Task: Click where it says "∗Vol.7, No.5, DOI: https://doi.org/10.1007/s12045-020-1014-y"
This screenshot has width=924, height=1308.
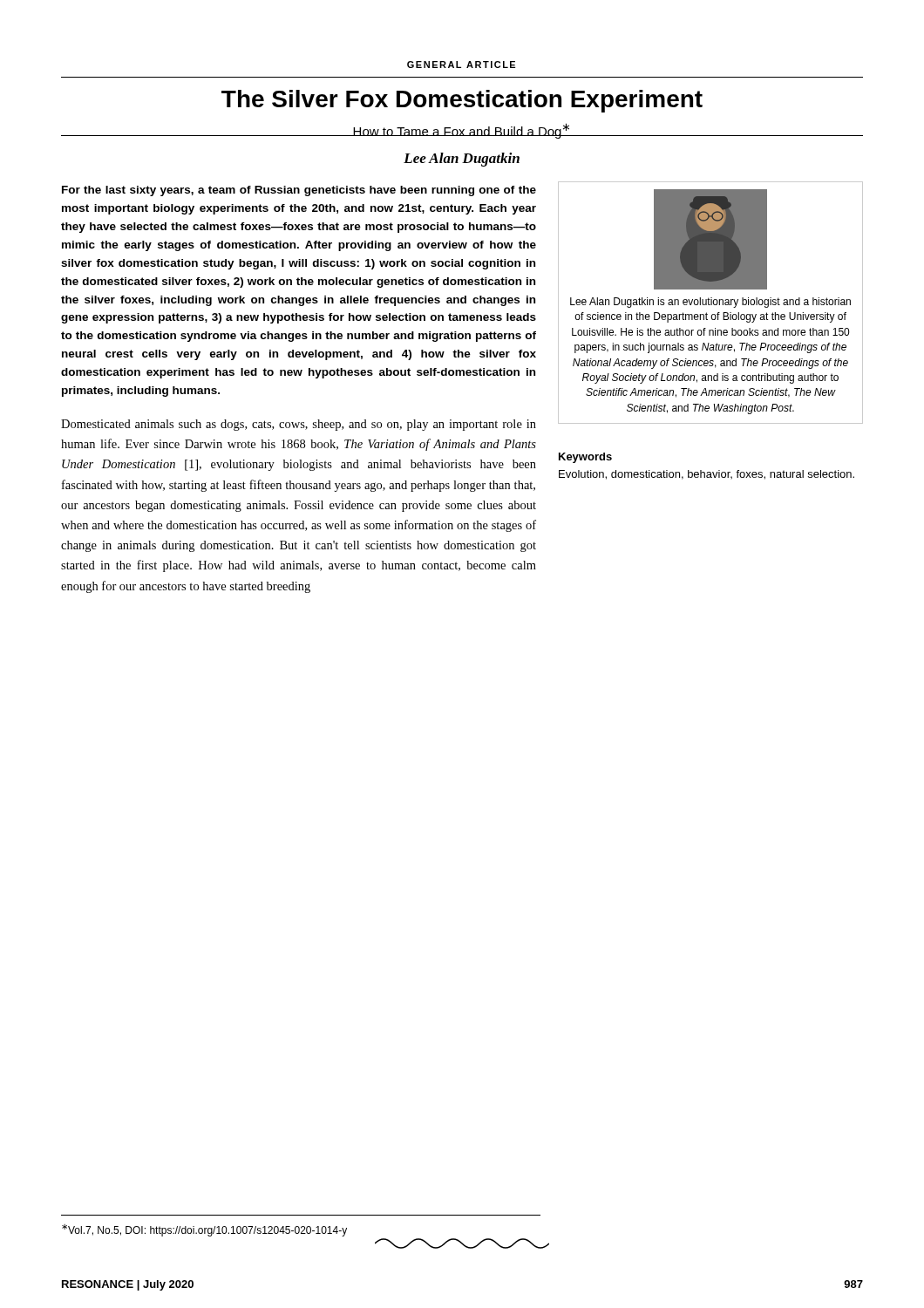Action: pos(301,1229)
